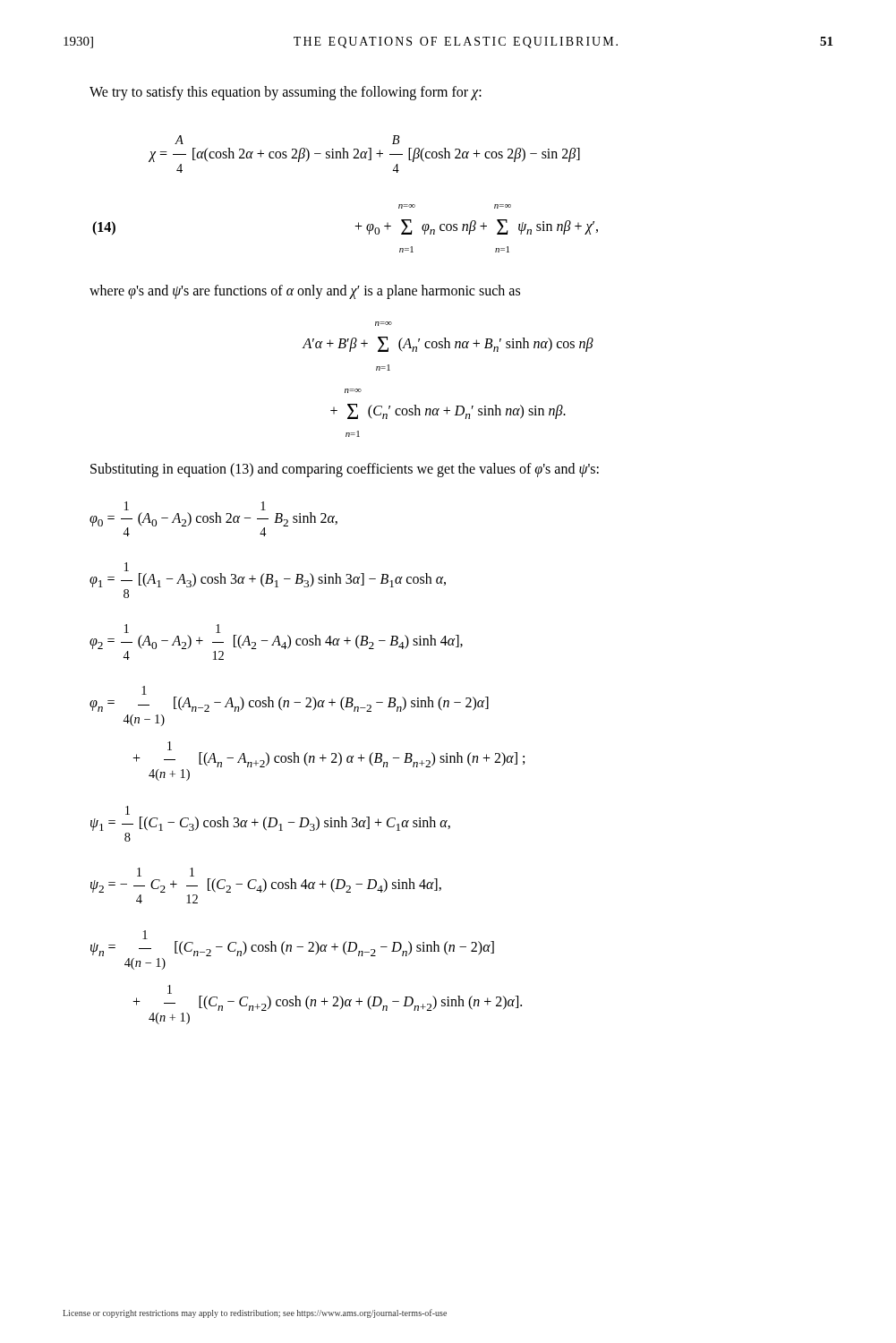This screenshot has height=1343, width=896.
Task: Click on the formula containing "ψ2 = − 14 C2 + 112"
Action: [266, 886]
